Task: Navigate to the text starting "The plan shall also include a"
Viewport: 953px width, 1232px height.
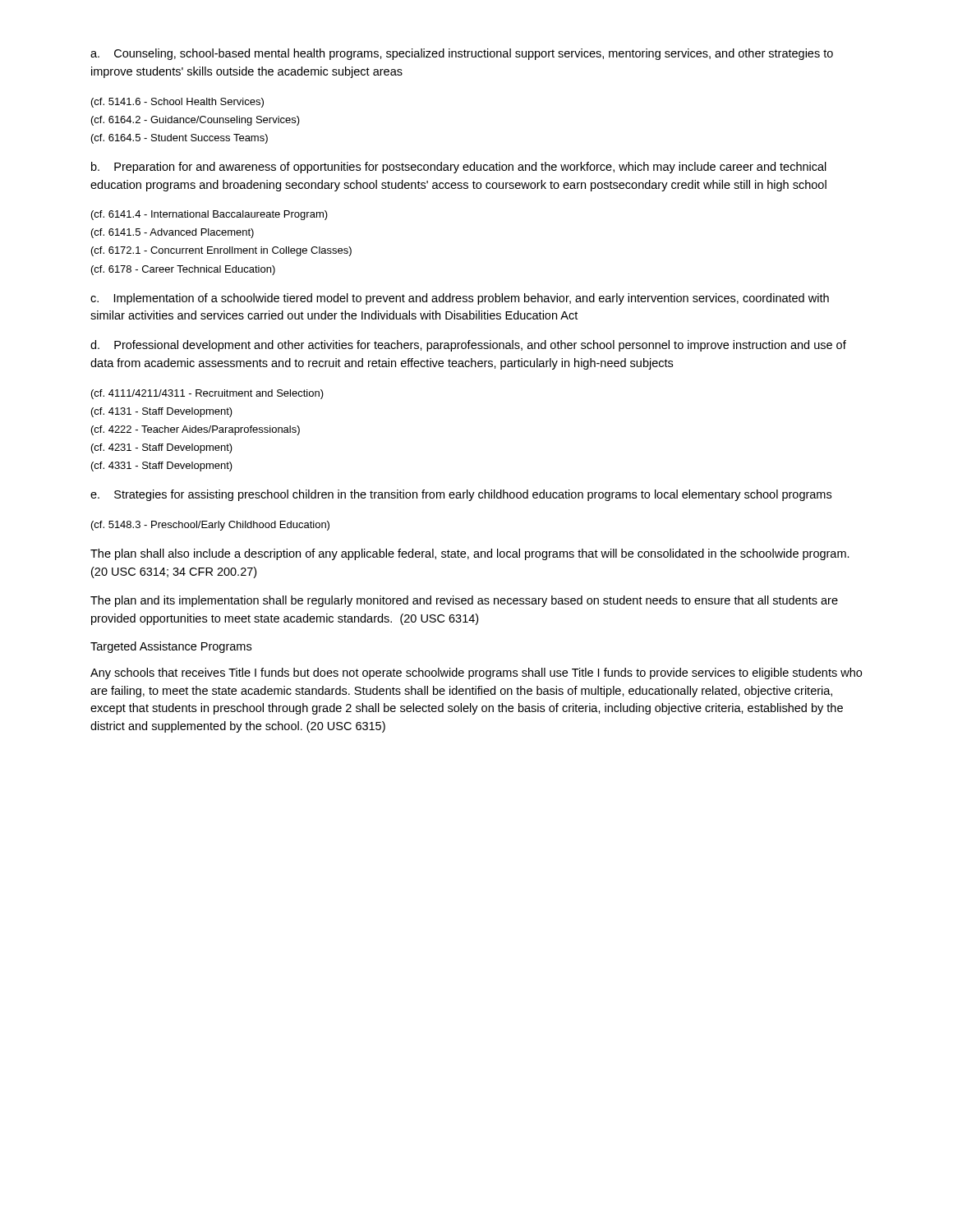Action: (472, 562)
